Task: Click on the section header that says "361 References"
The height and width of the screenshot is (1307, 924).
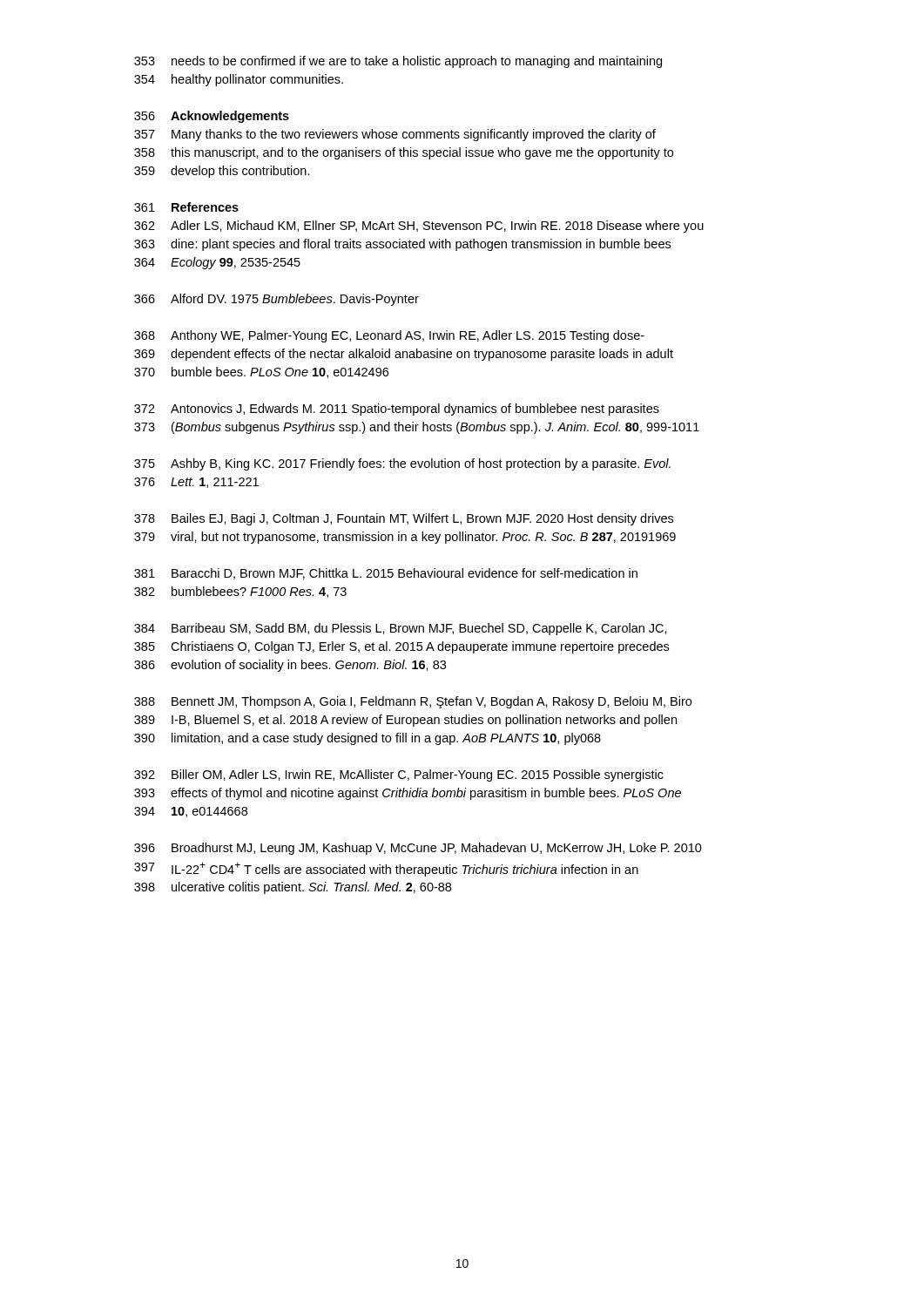Action: pyautogui.click(x=186, y=207)
